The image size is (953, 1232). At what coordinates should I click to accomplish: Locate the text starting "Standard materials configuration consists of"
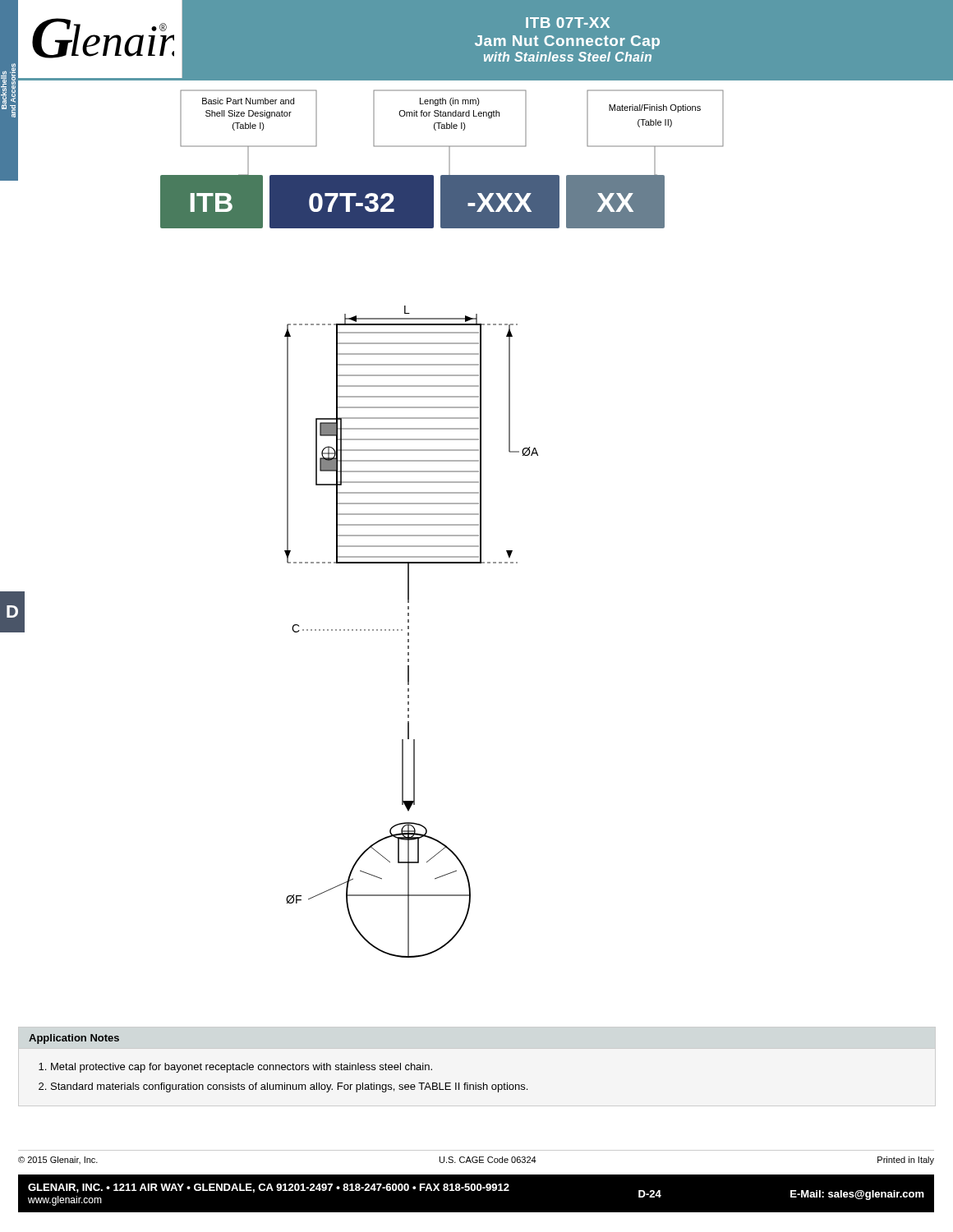(x=289, y=1086)
